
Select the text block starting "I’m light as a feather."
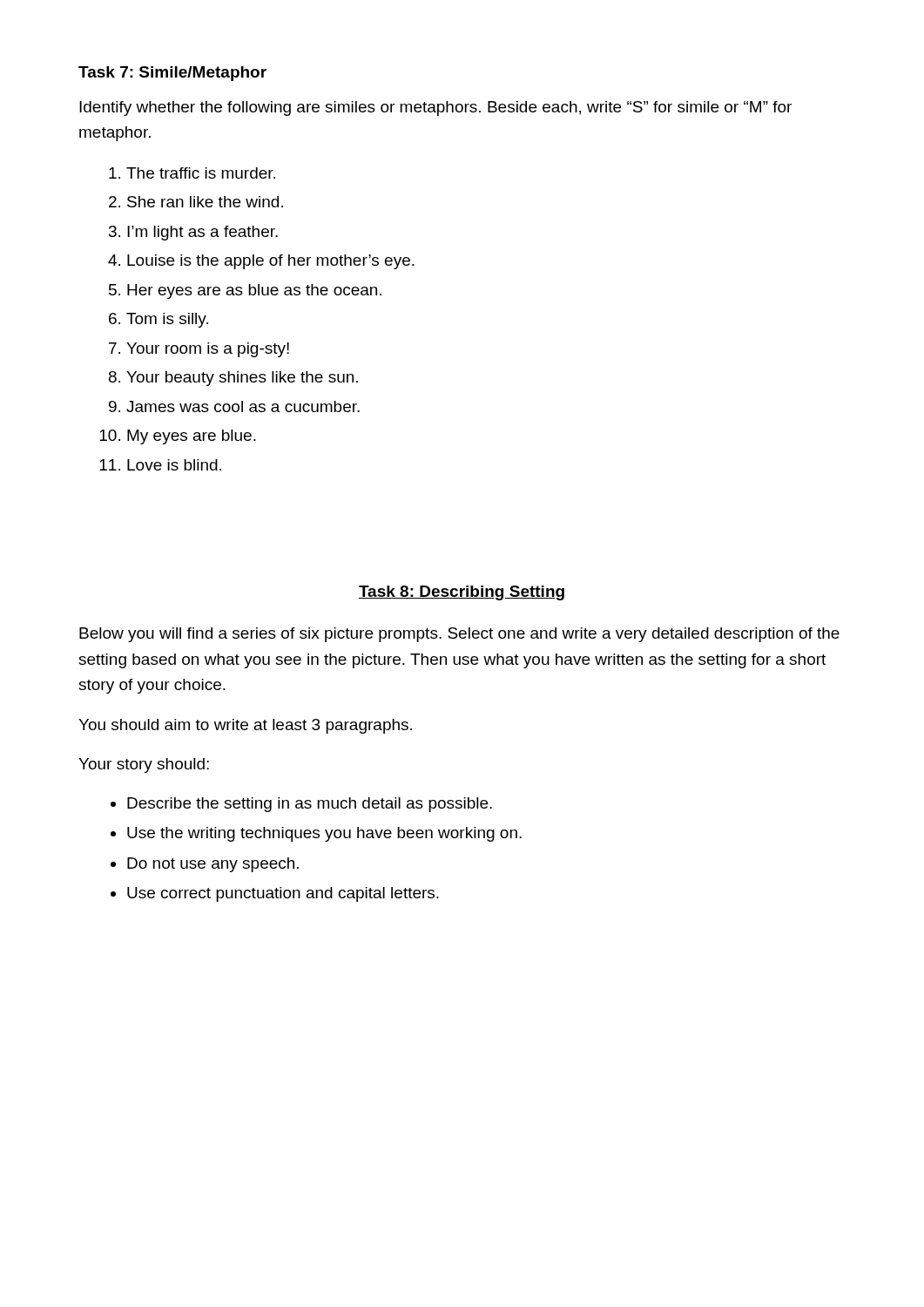click(x=203, y=231)
